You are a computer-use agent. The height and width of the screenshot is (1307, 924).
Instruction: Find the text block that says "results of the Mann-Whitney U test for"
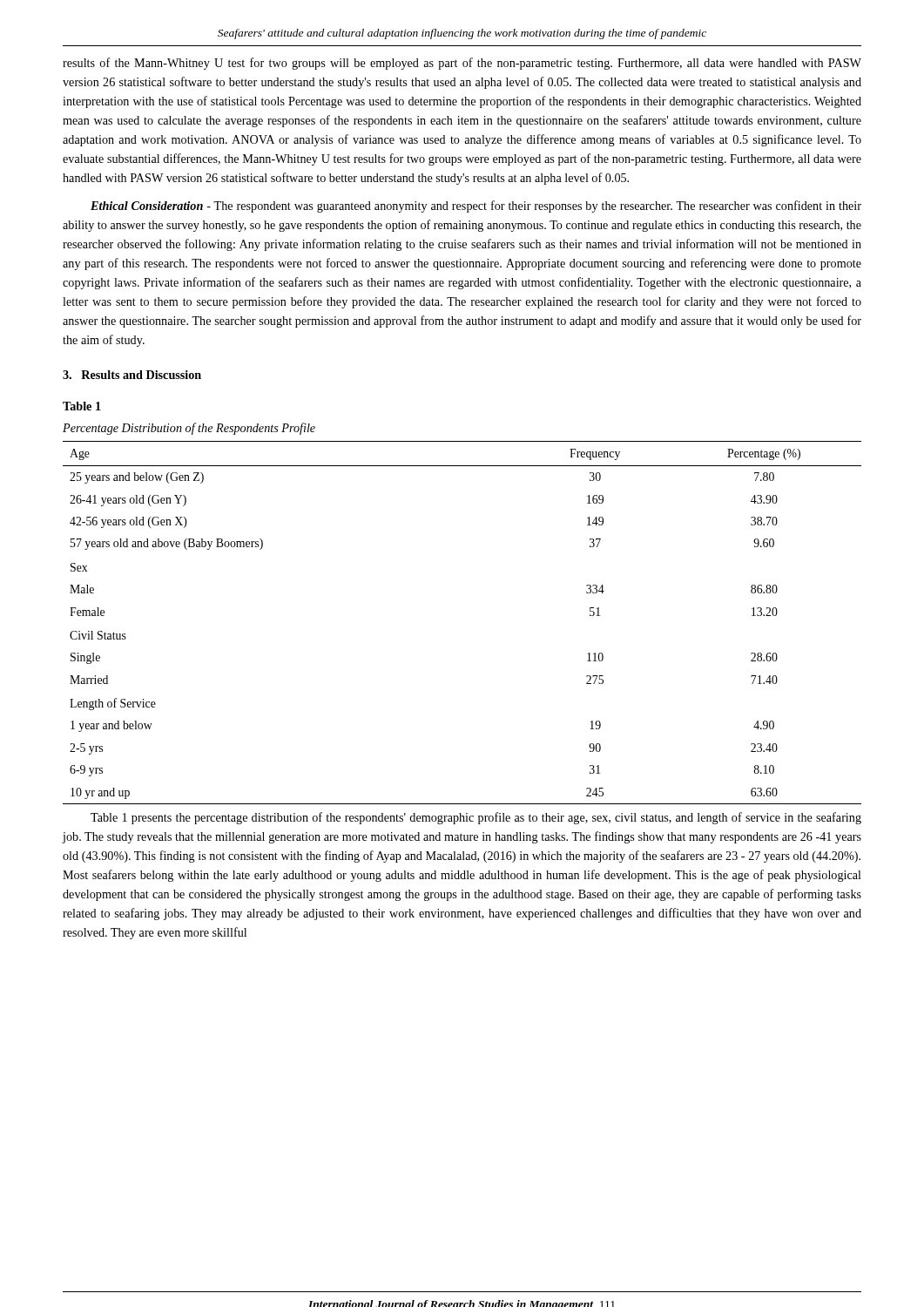click(462, 120)
